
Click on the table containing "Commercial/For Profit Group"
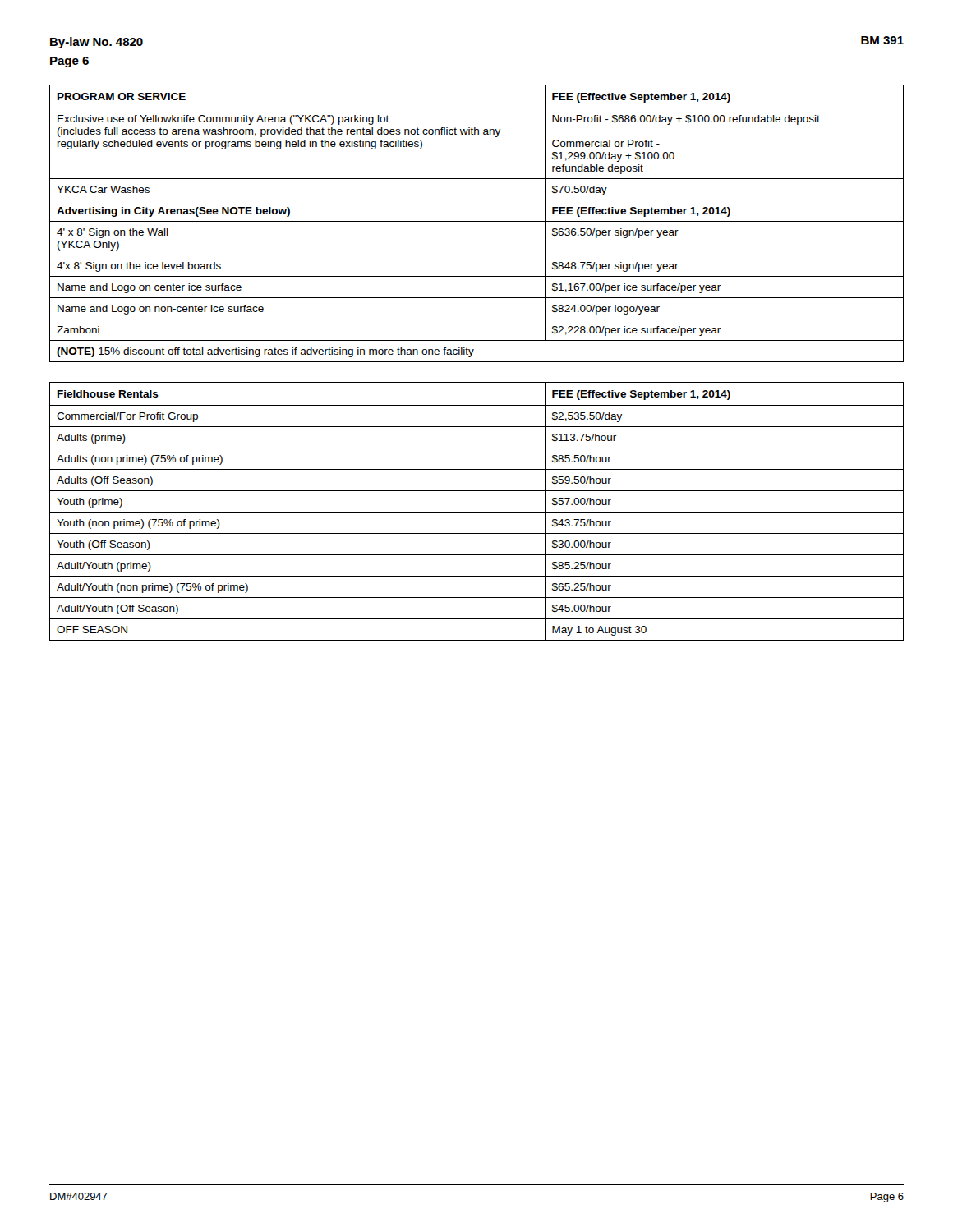476,511
